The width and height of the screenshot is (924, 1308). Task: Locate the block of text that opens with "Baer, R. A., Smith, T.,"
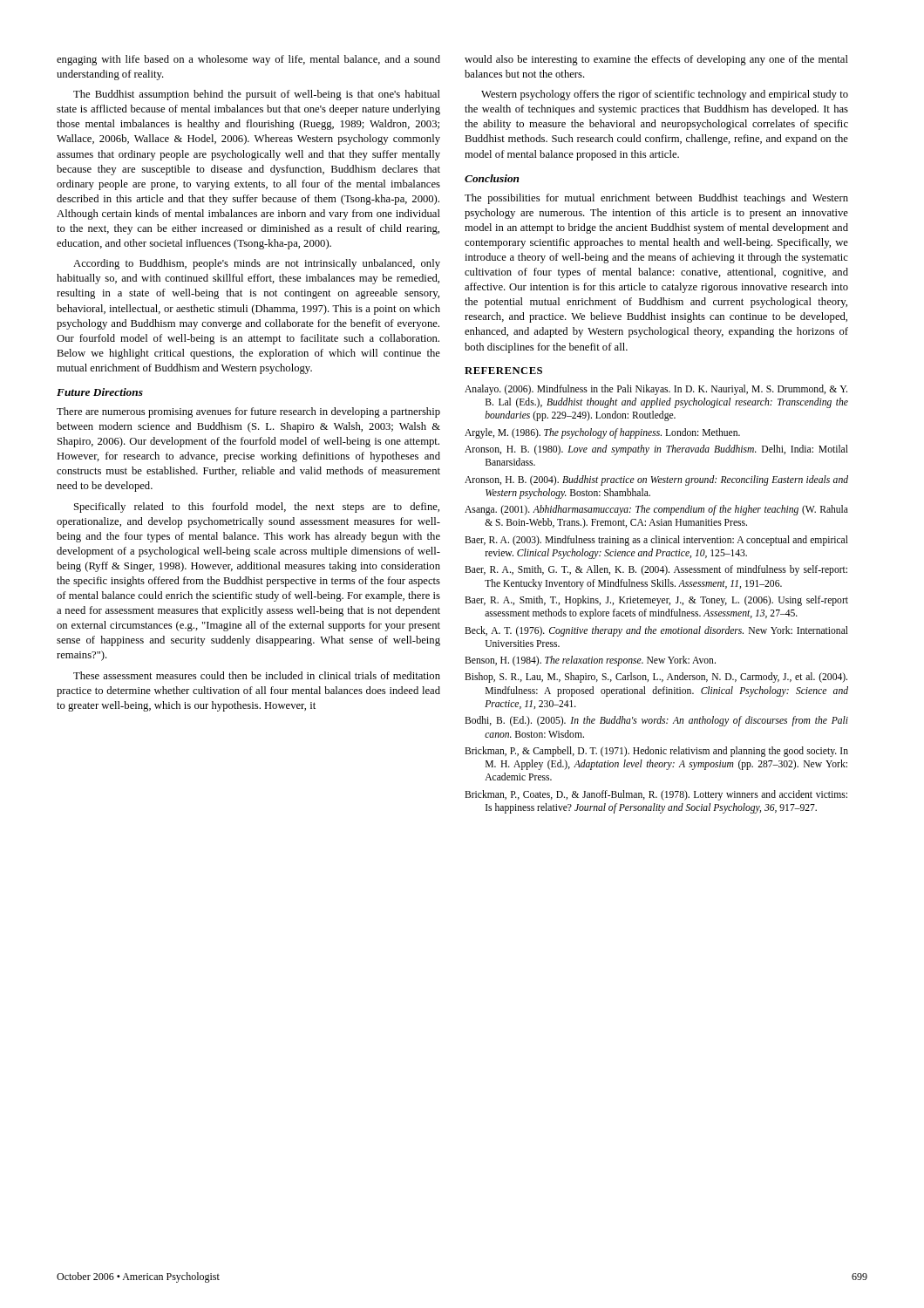point(656,607)
